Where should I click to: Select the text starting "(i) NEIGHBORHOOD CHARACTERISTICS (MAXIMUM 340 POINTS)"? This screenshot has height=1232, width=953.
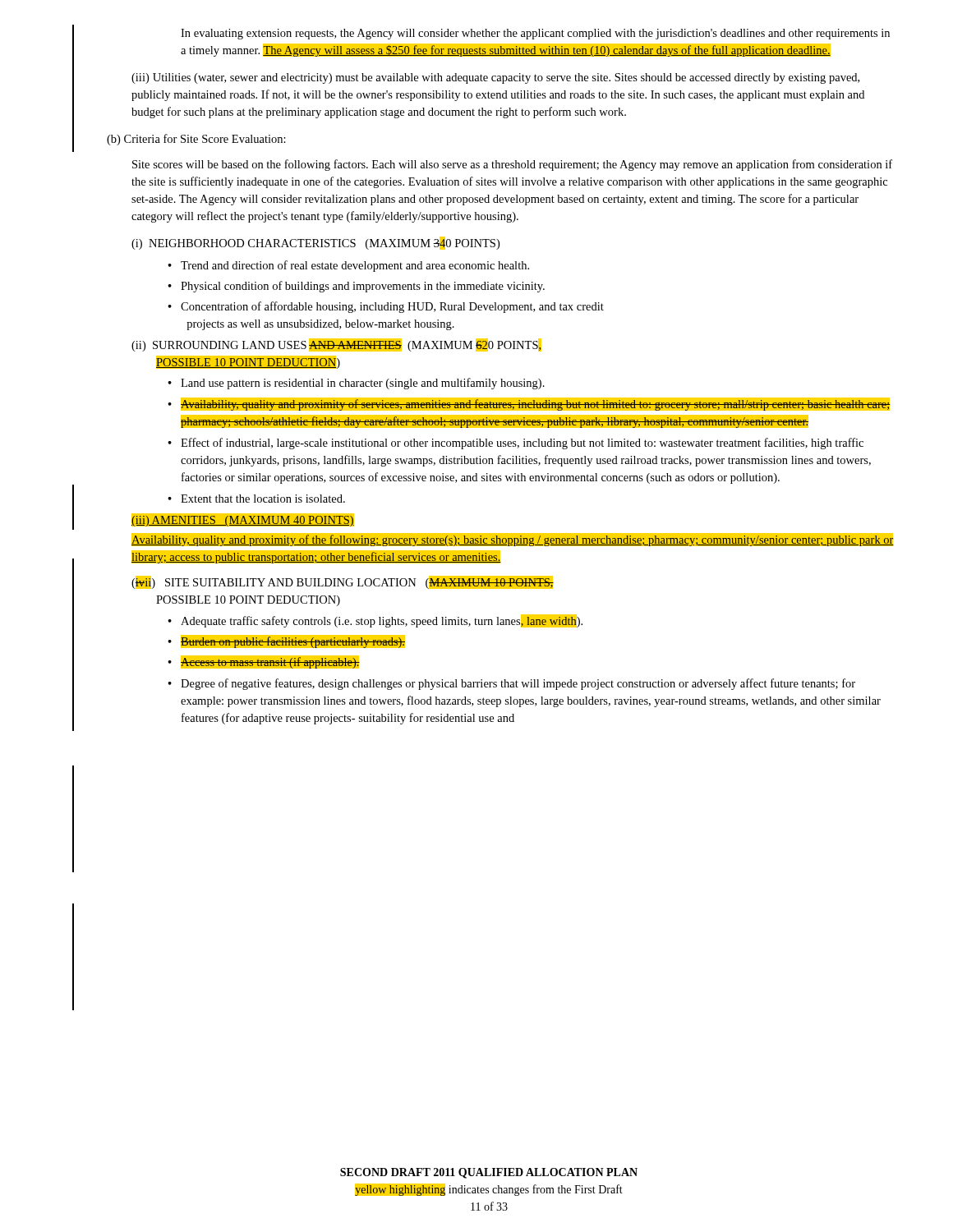316,243
